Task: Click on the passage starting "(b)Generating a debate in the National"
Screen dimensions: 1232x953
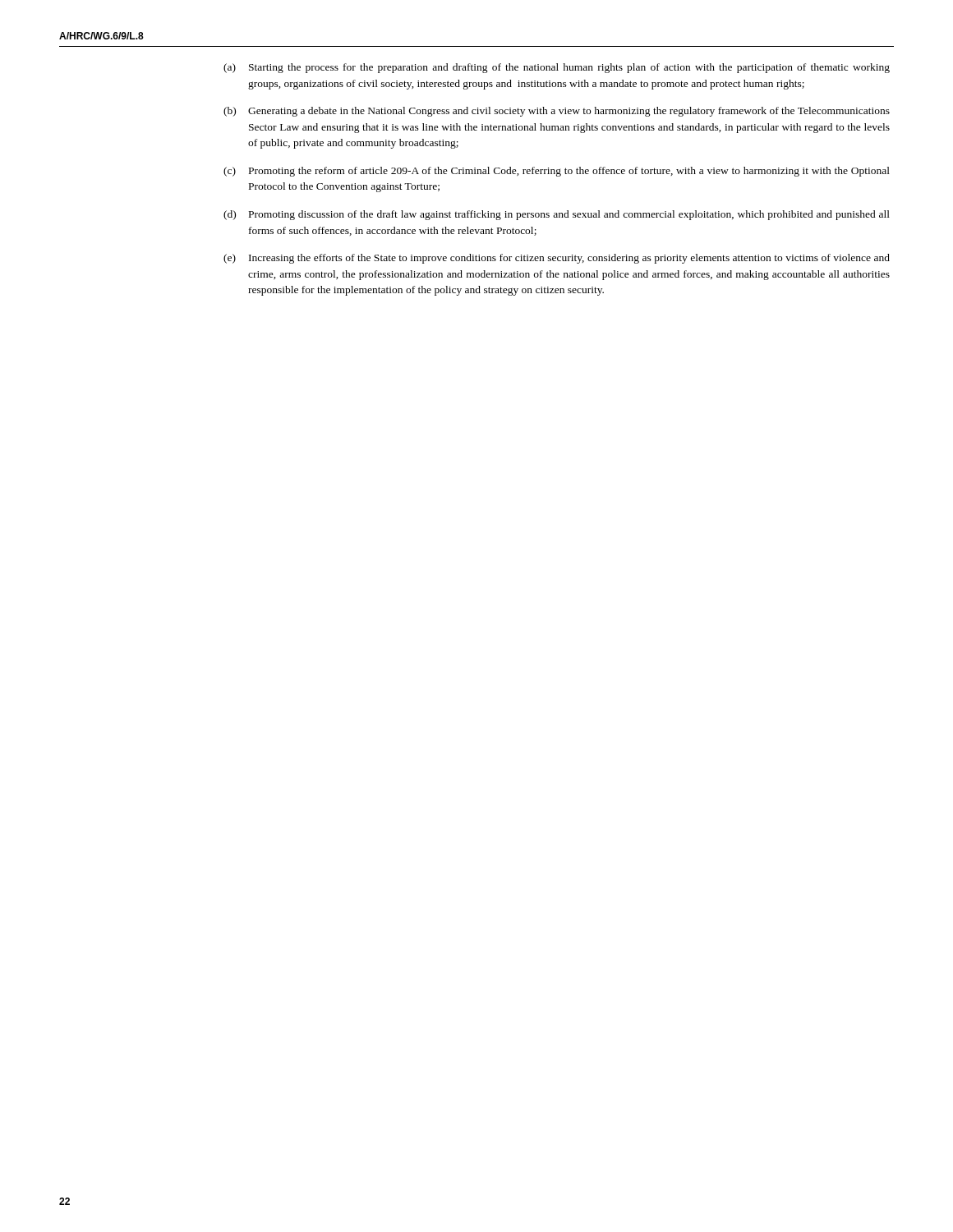Action: (557, 127)
